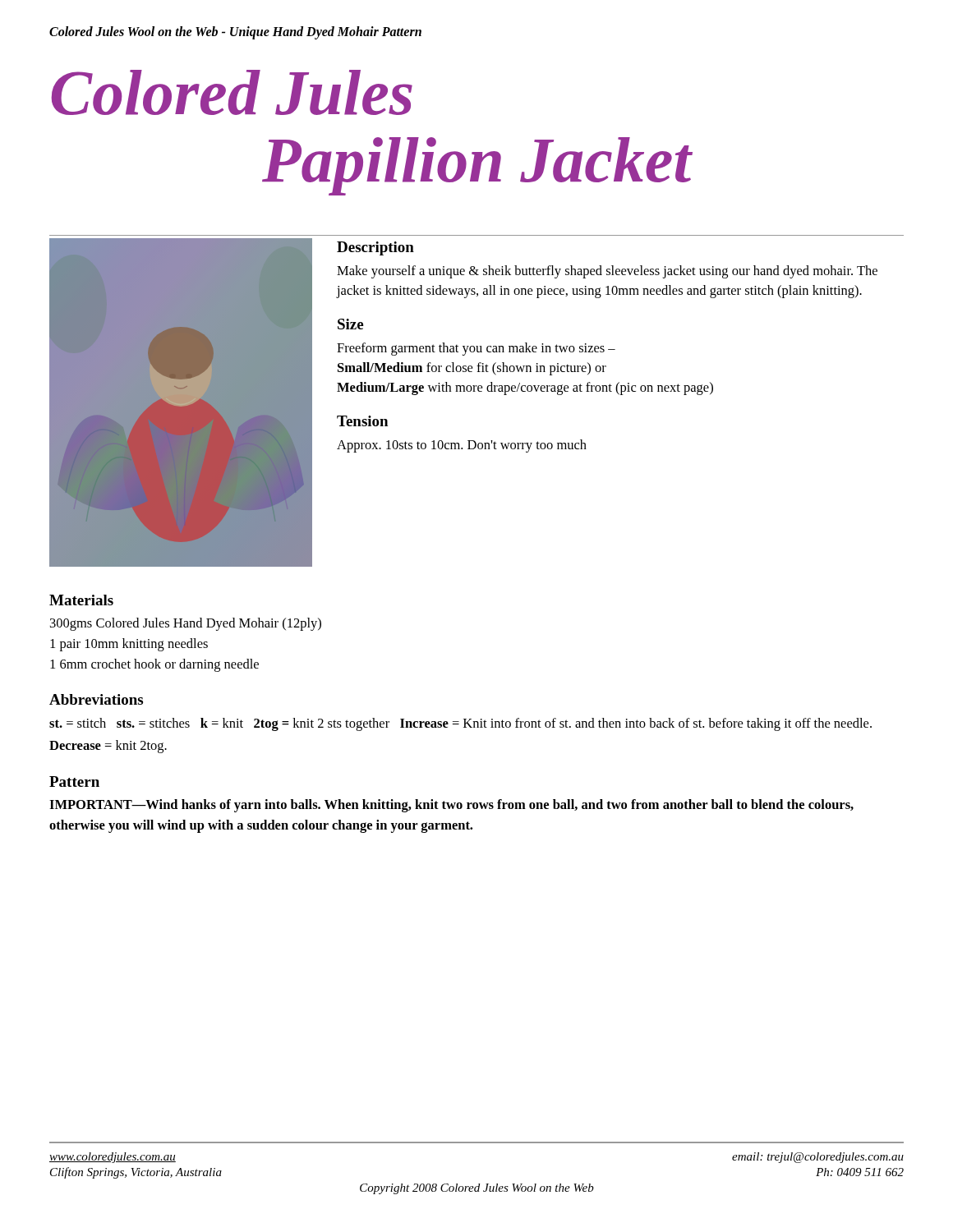The width and height of the screenshot is (953, 1232).
Task: Select the title
Action: click(476, 126)
